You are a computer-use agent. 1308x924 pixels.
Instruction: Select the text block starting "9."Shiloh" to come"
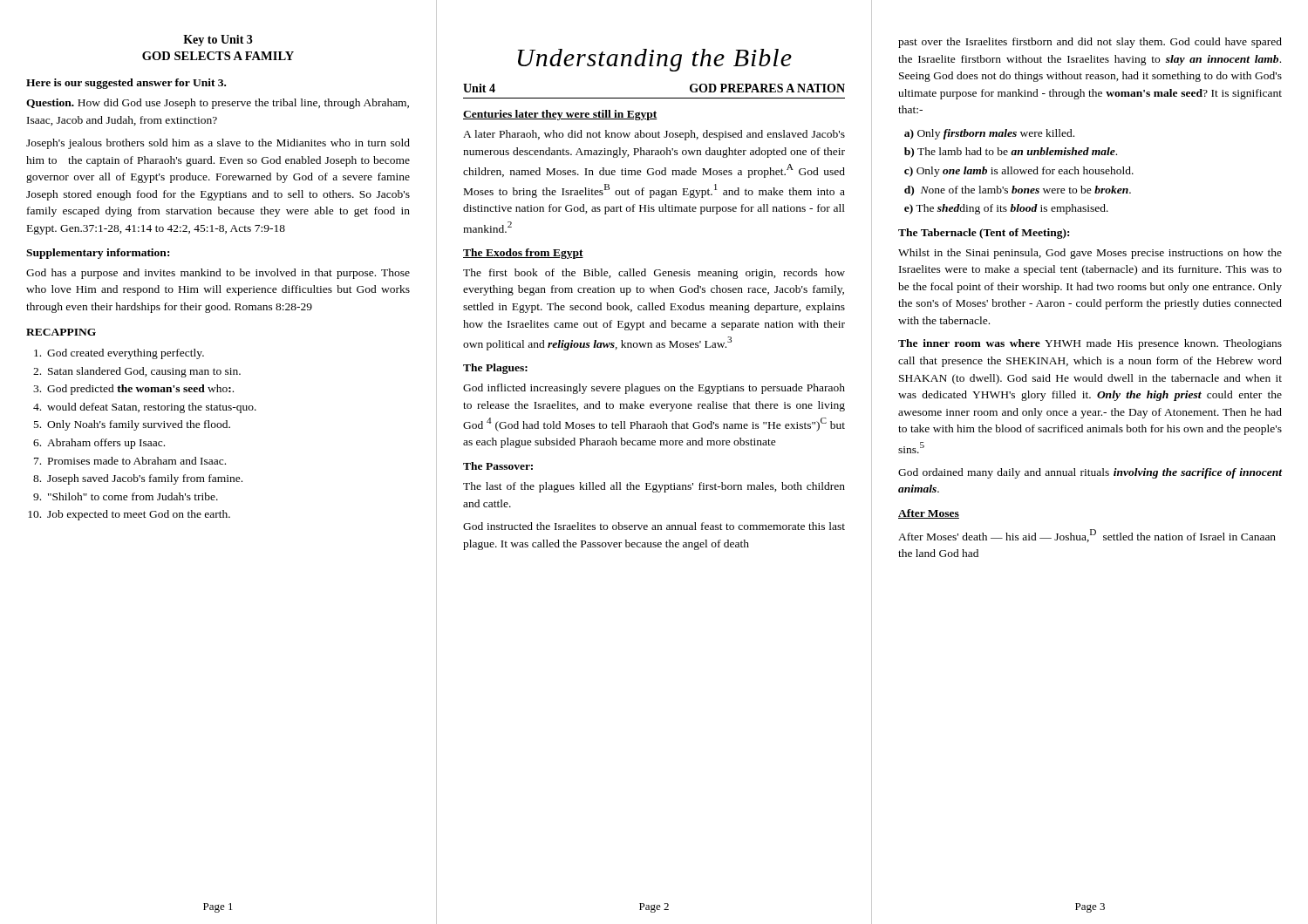[218, 496]
